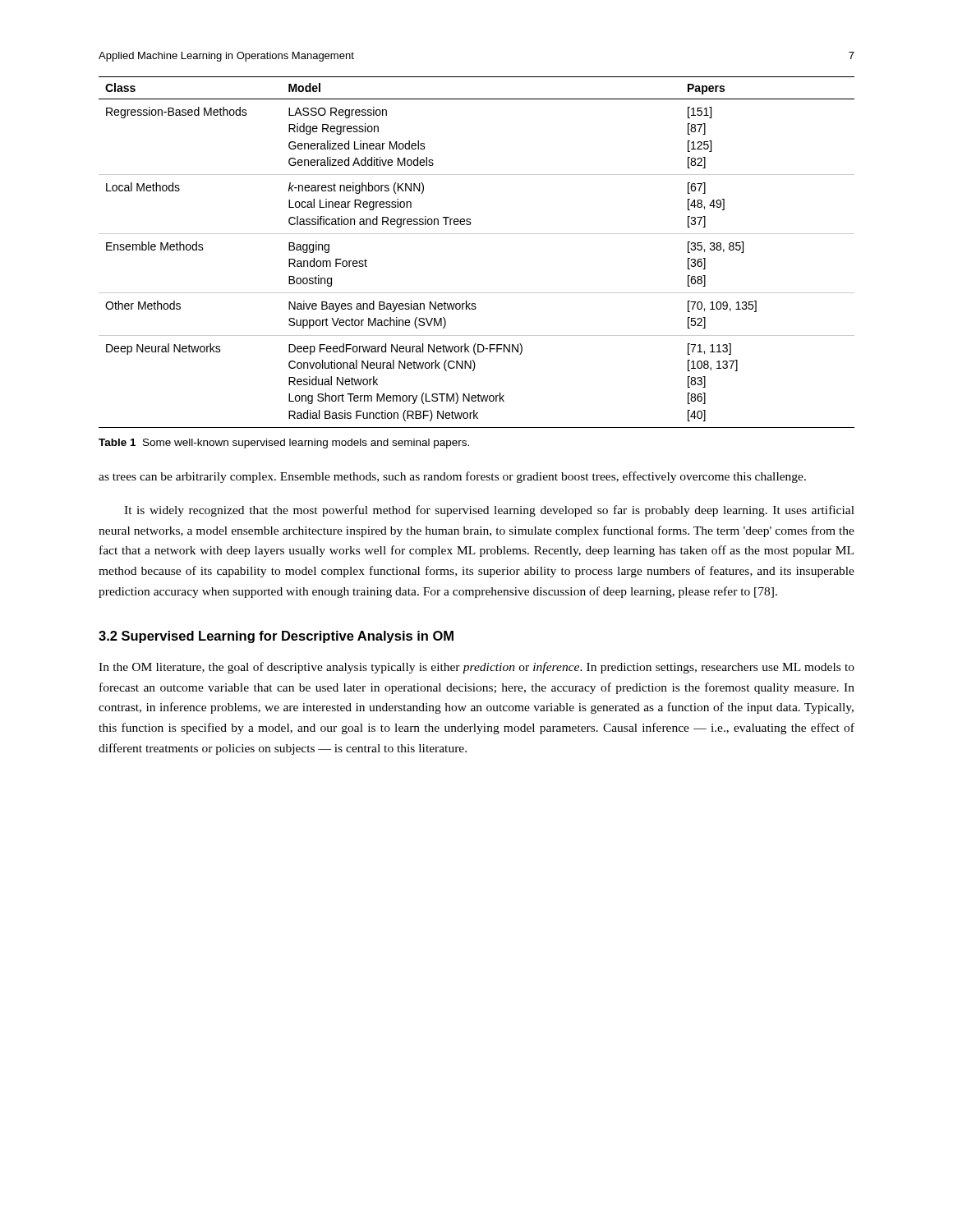This screenshot has width=953, height=1232.
Task: Click on the text block that says "as trees can"
Action: point(453,476)
